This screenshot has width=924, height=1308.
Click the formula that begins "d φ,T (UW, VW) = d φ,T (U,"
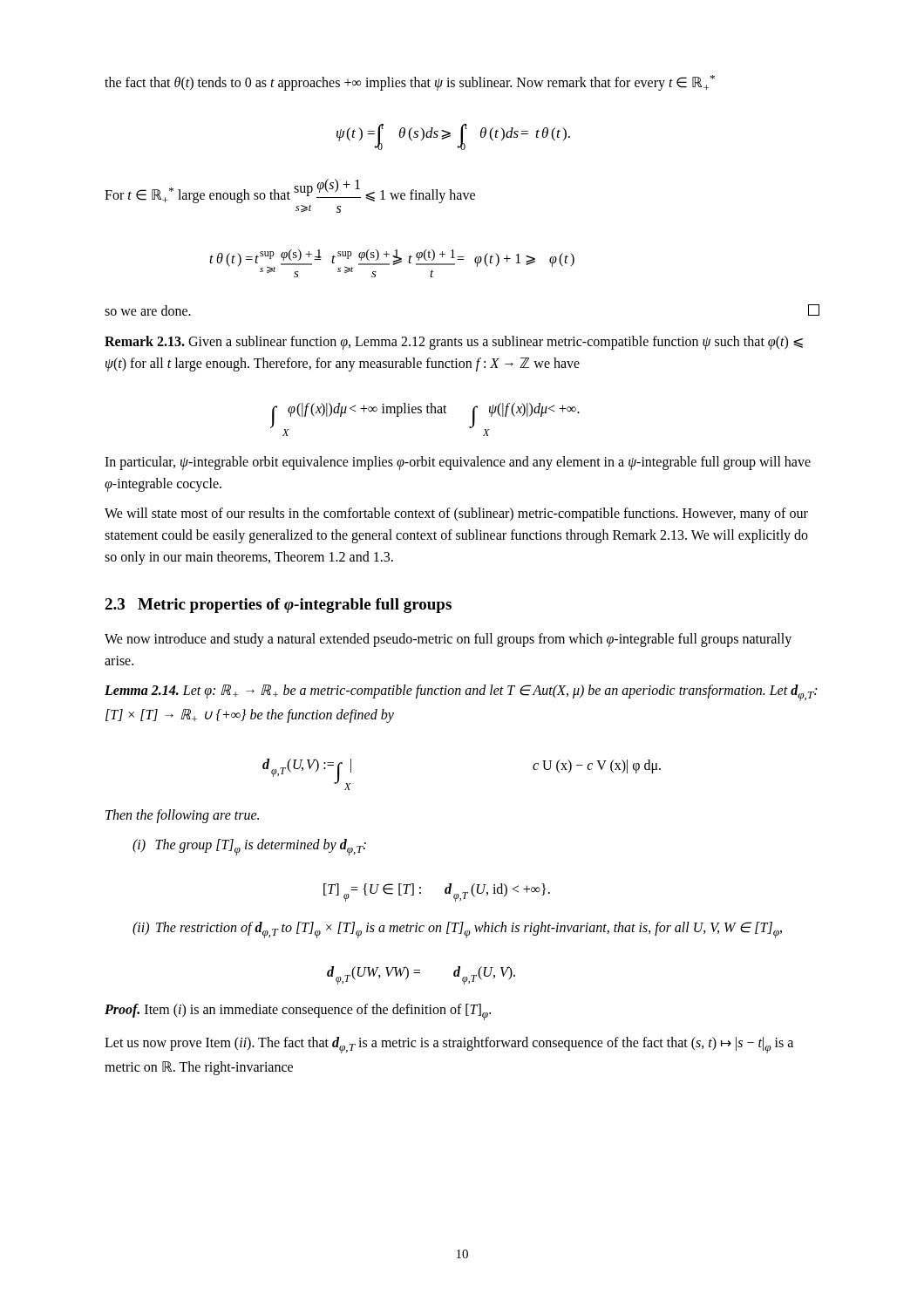[462, 970]
